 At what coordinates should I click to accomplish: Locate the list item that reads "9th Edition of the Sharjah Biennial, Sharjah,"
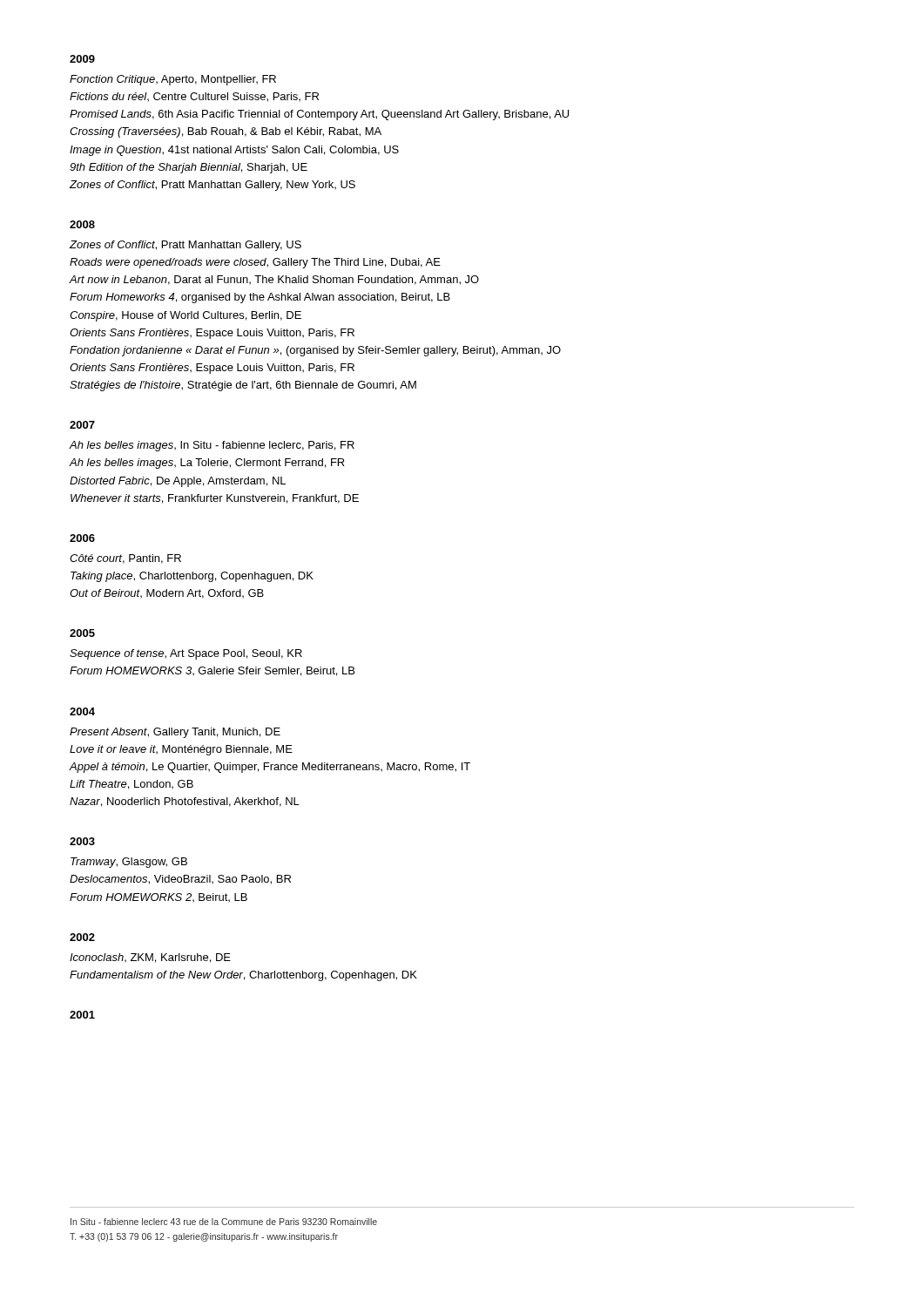tap(189, 167)
